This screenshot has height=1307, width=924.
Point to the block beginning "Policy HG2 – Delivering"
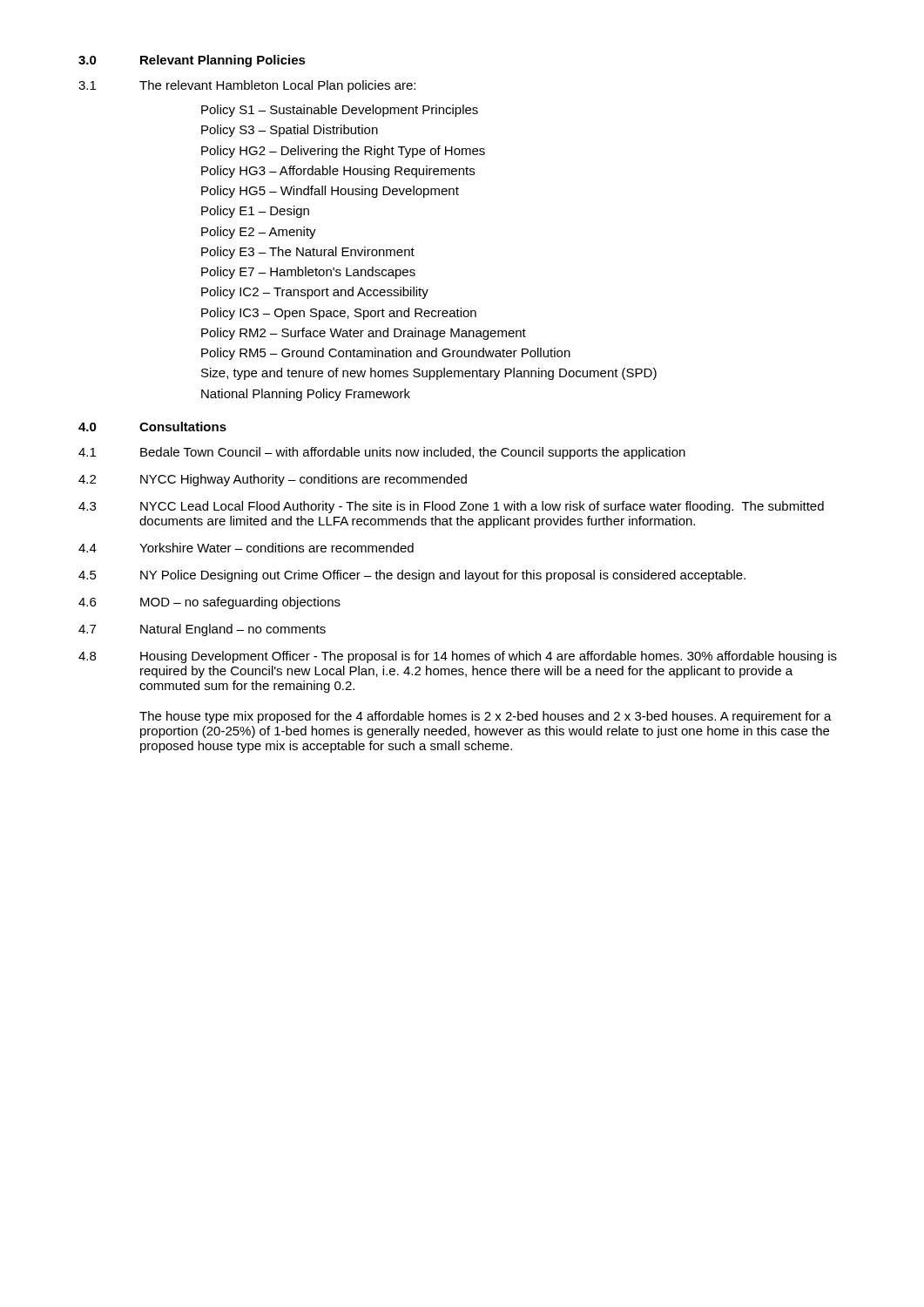coord(343,150)
